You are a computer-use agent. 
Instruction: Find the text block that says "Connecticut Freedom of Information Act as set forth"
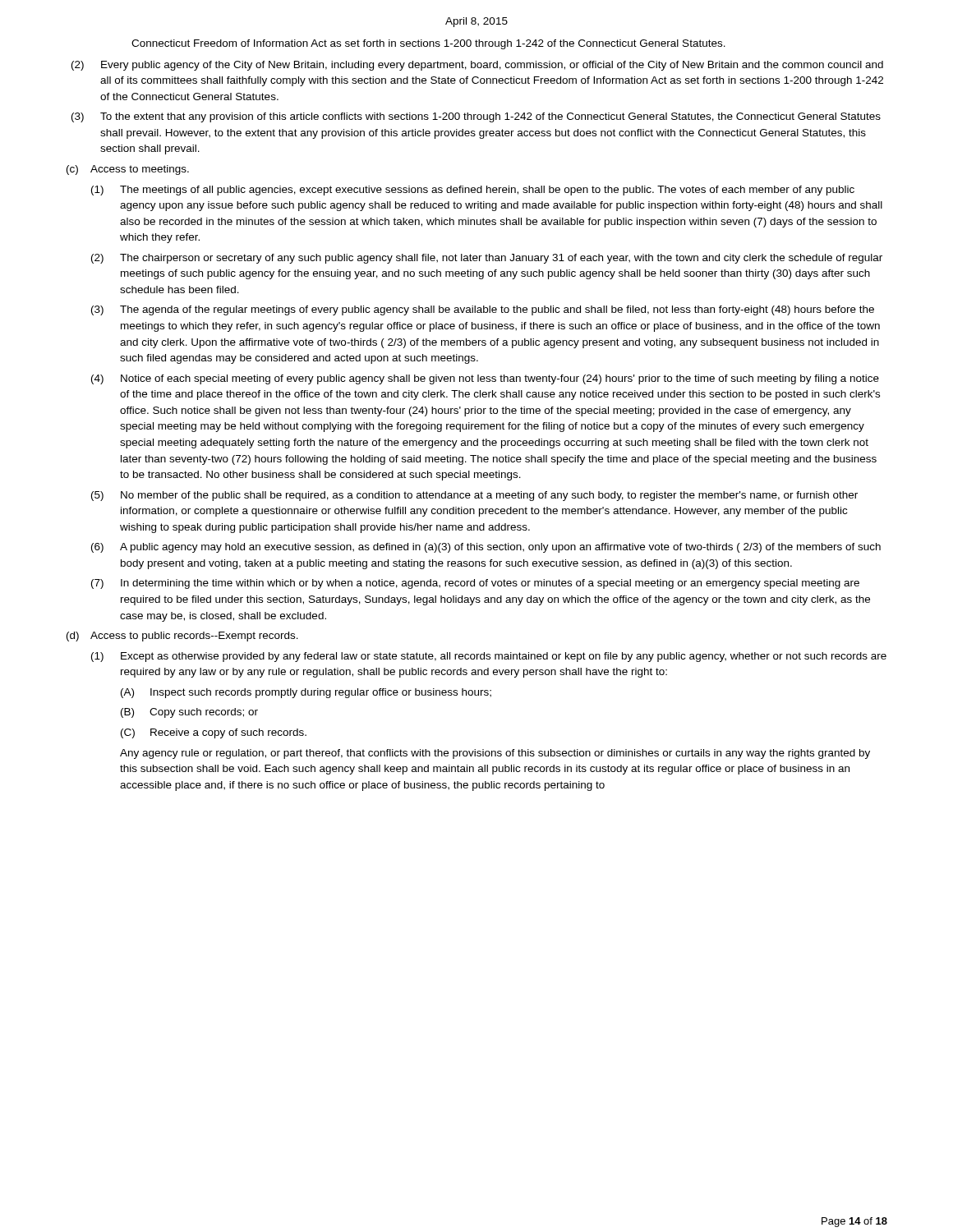click(x=429, y=43)
